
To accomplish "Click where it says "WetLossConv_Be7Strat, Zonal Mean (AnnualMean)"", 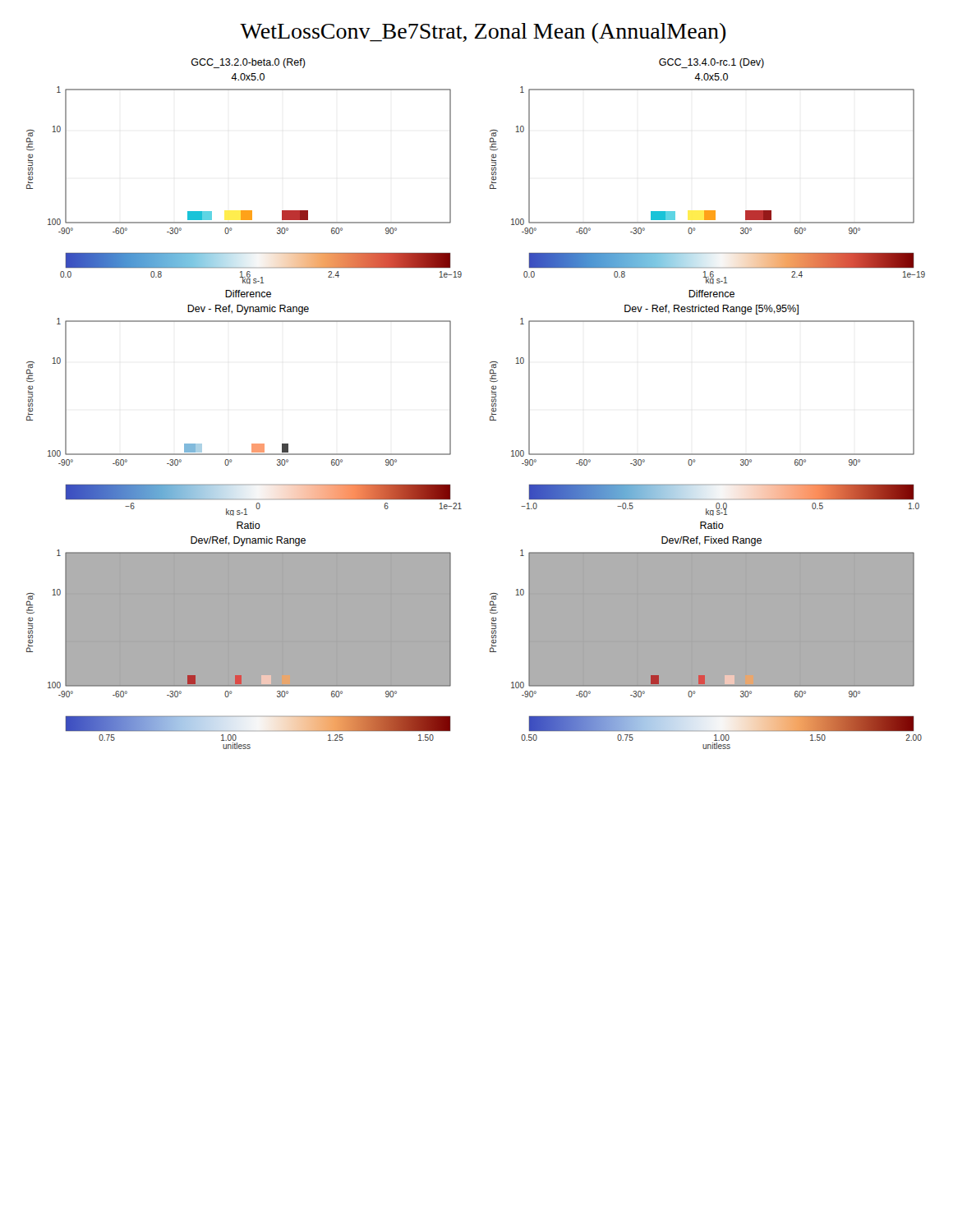I will coord(484,31).
